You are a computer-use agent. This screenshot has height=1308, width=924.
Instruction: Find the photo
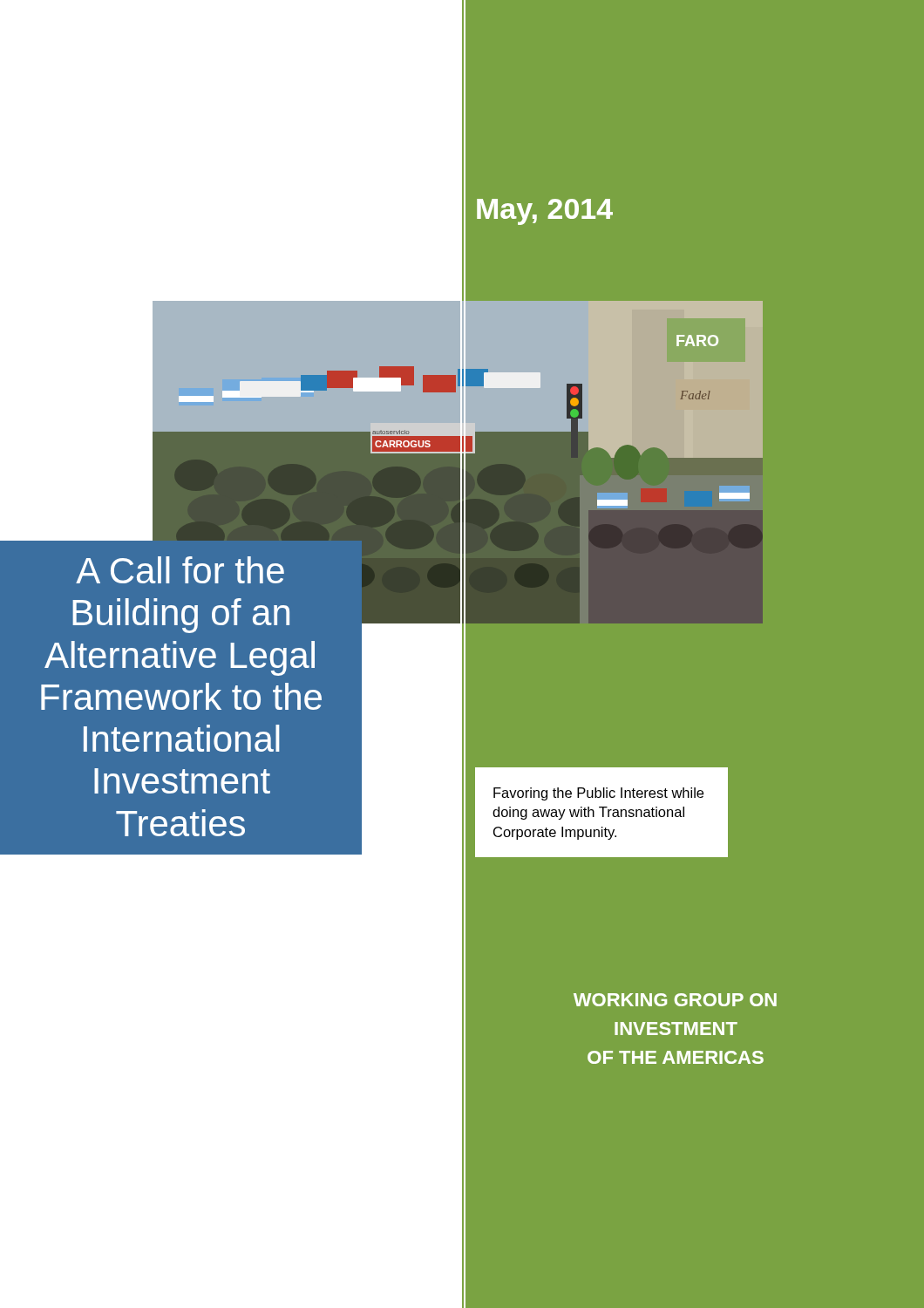(458, 462)
